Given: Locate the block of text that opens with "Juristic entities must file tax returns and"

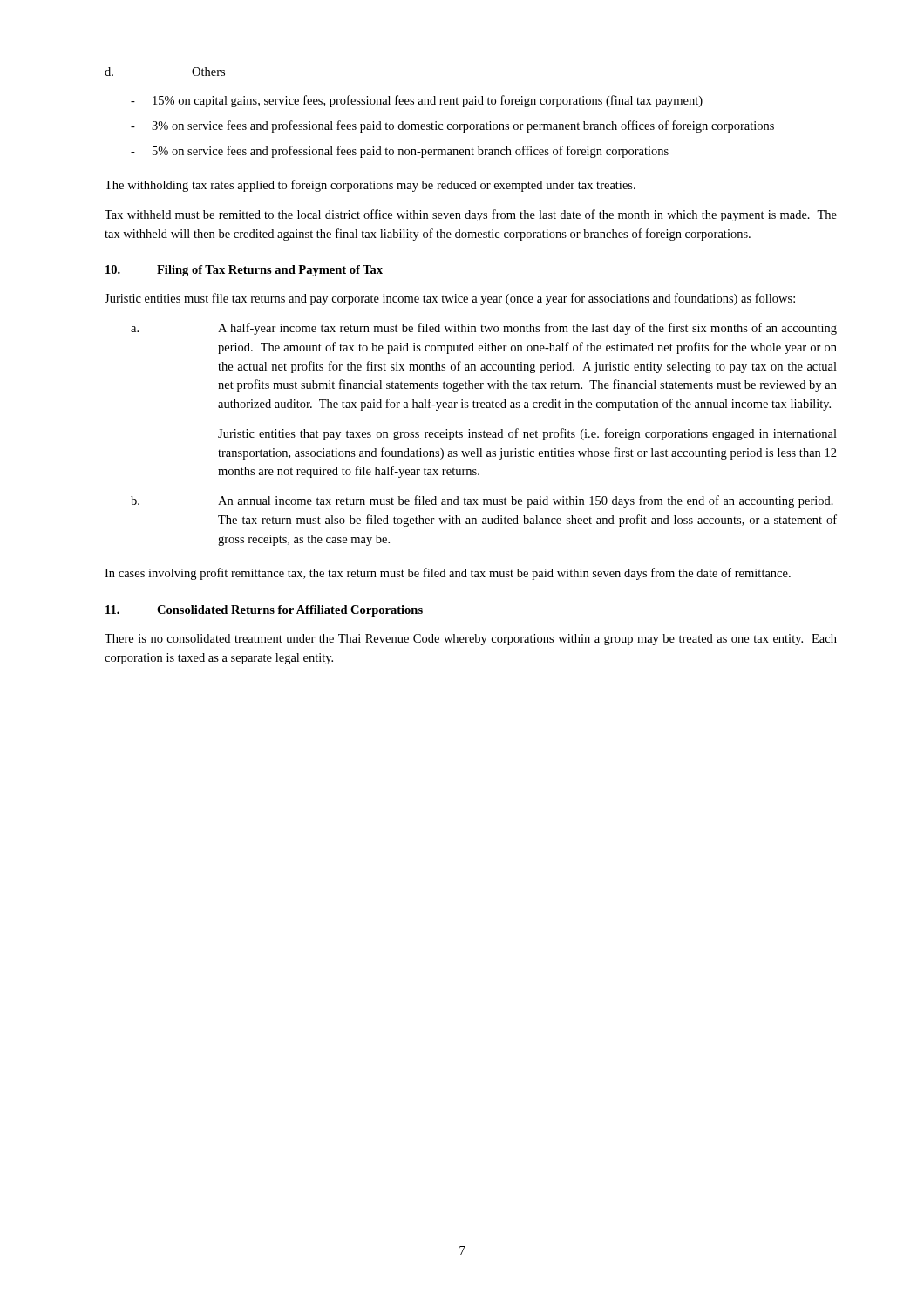Looking at the screenshot, I should [x=450, y=299].
